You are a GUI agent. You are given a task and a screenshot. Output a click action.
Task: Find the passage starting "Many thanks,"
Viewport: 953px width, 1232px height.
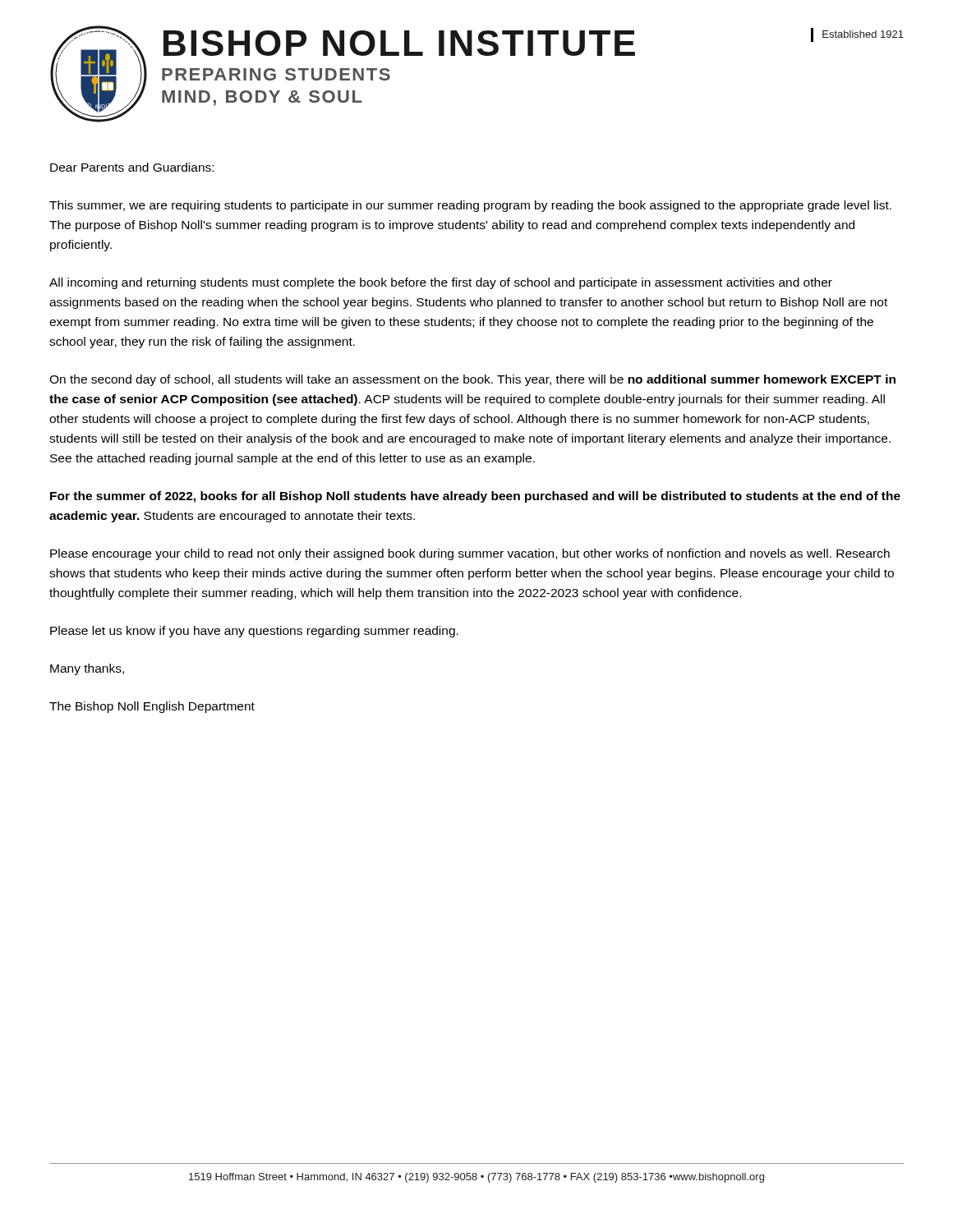click(87, 668)
